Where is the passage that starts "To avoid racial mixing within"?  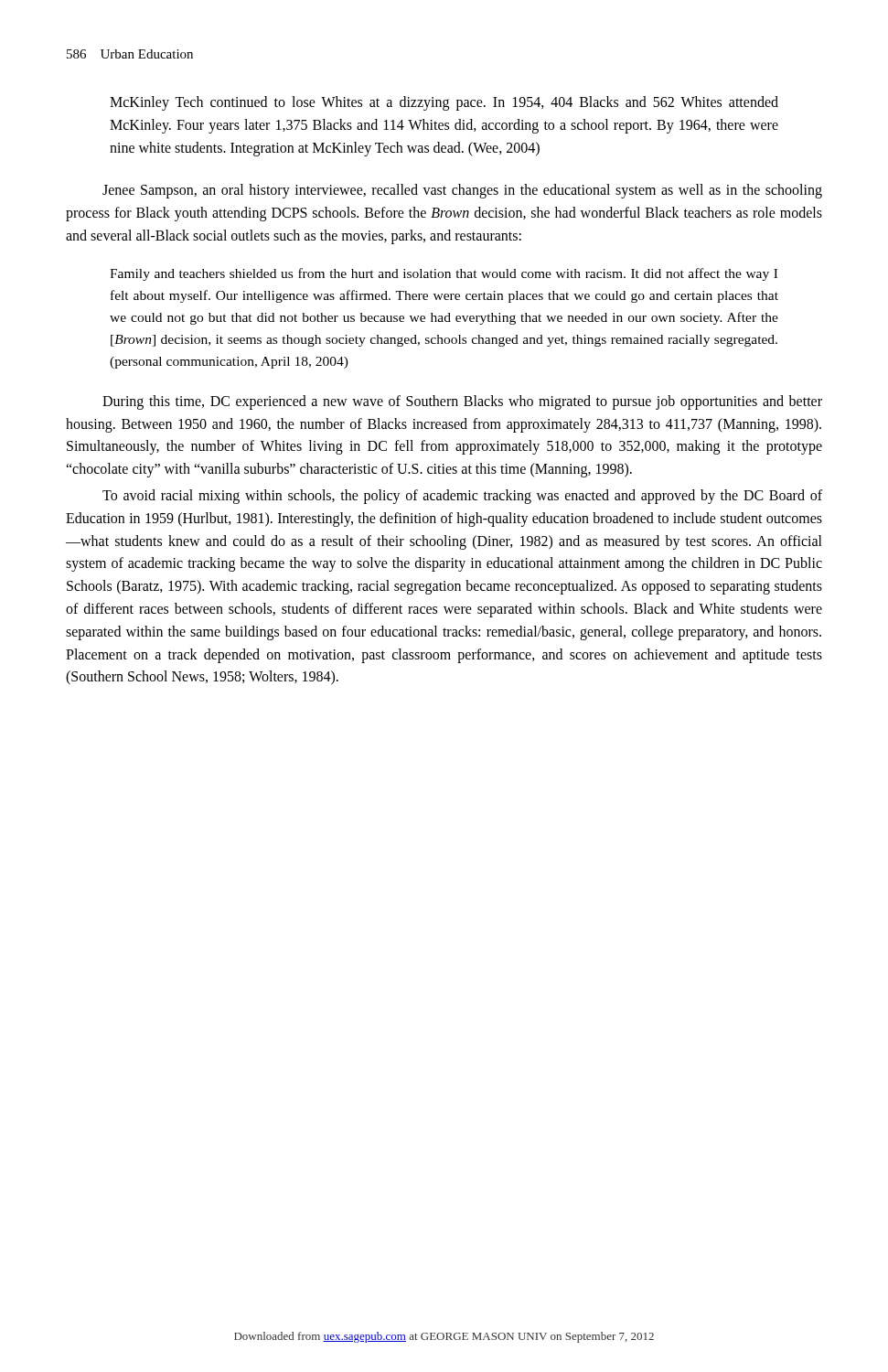444,586
